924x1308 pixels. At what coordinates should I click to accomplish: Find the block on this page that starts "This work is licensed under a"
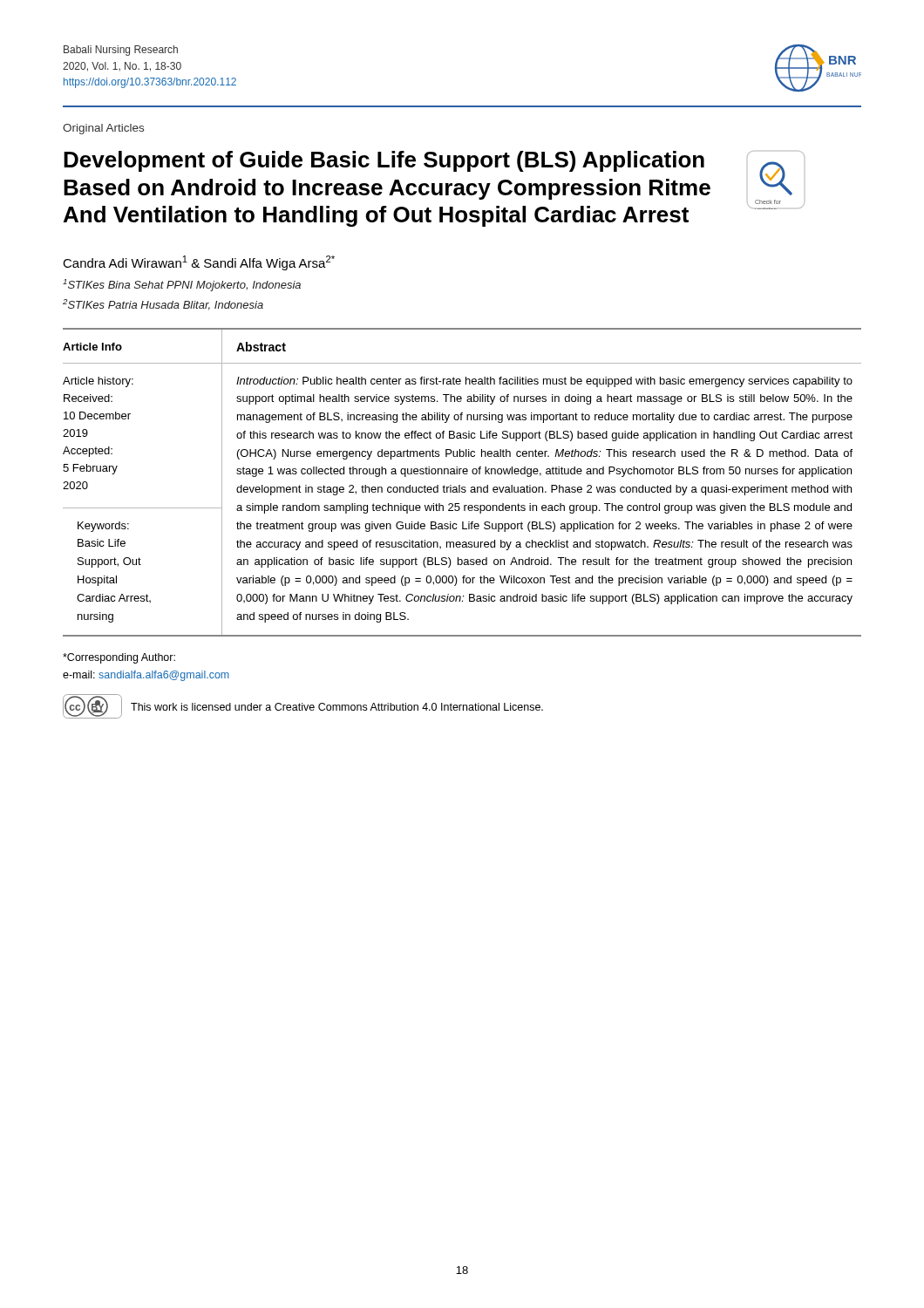(337, 707)
